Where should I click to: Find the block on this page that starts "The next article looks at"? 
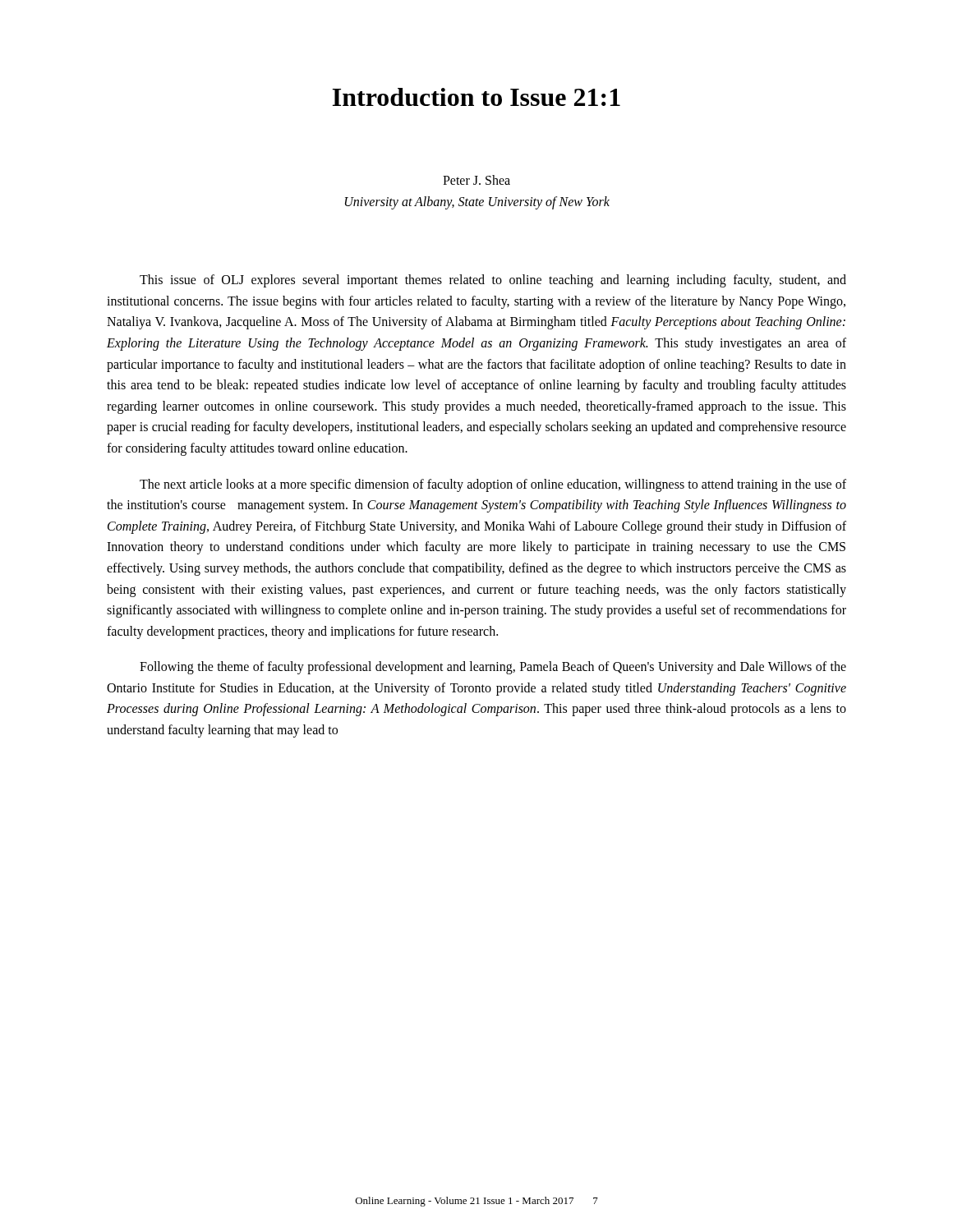click(x=476, y=558)
